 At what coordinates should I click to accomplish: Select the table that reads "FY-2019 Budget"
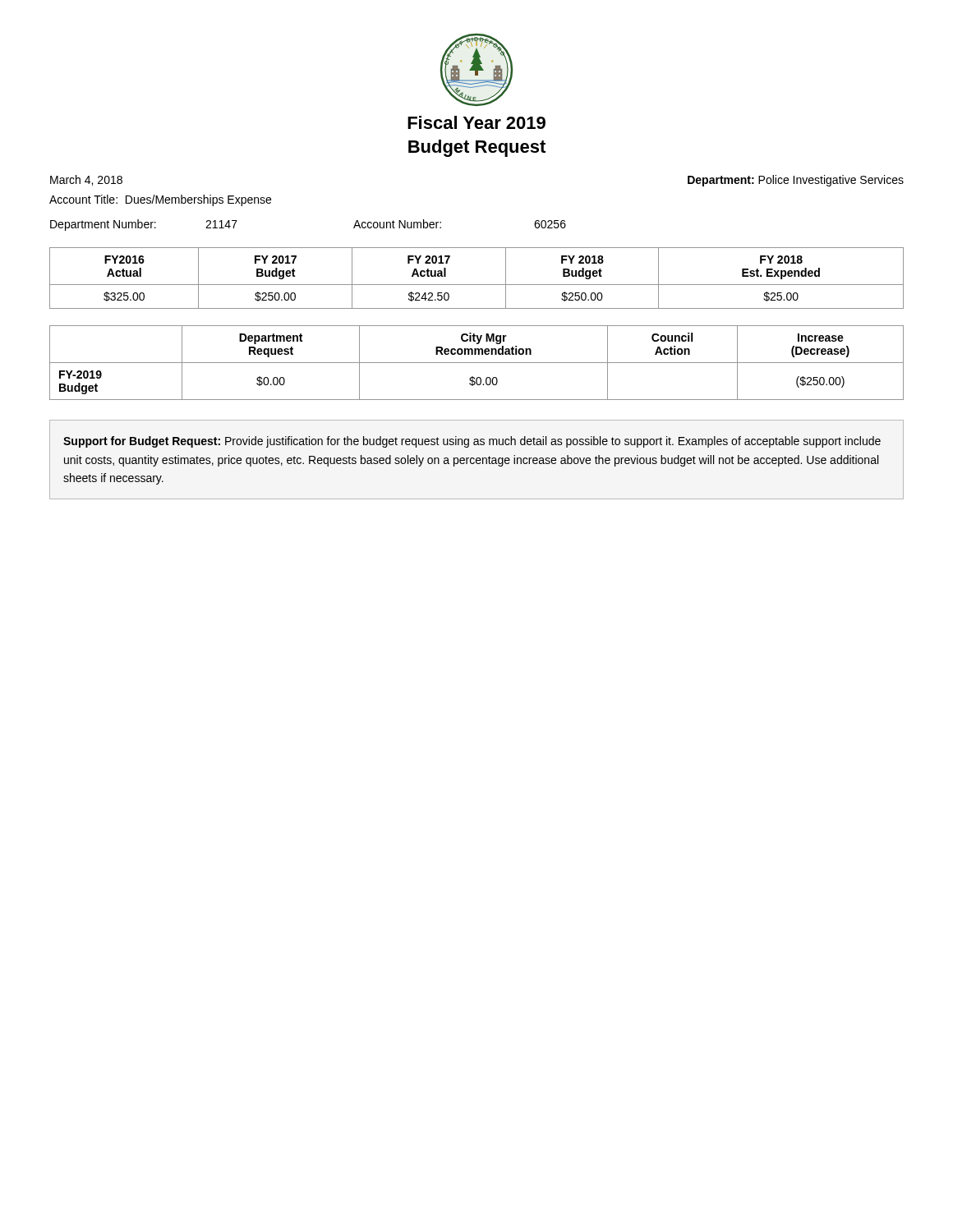(x=476, y=363)
